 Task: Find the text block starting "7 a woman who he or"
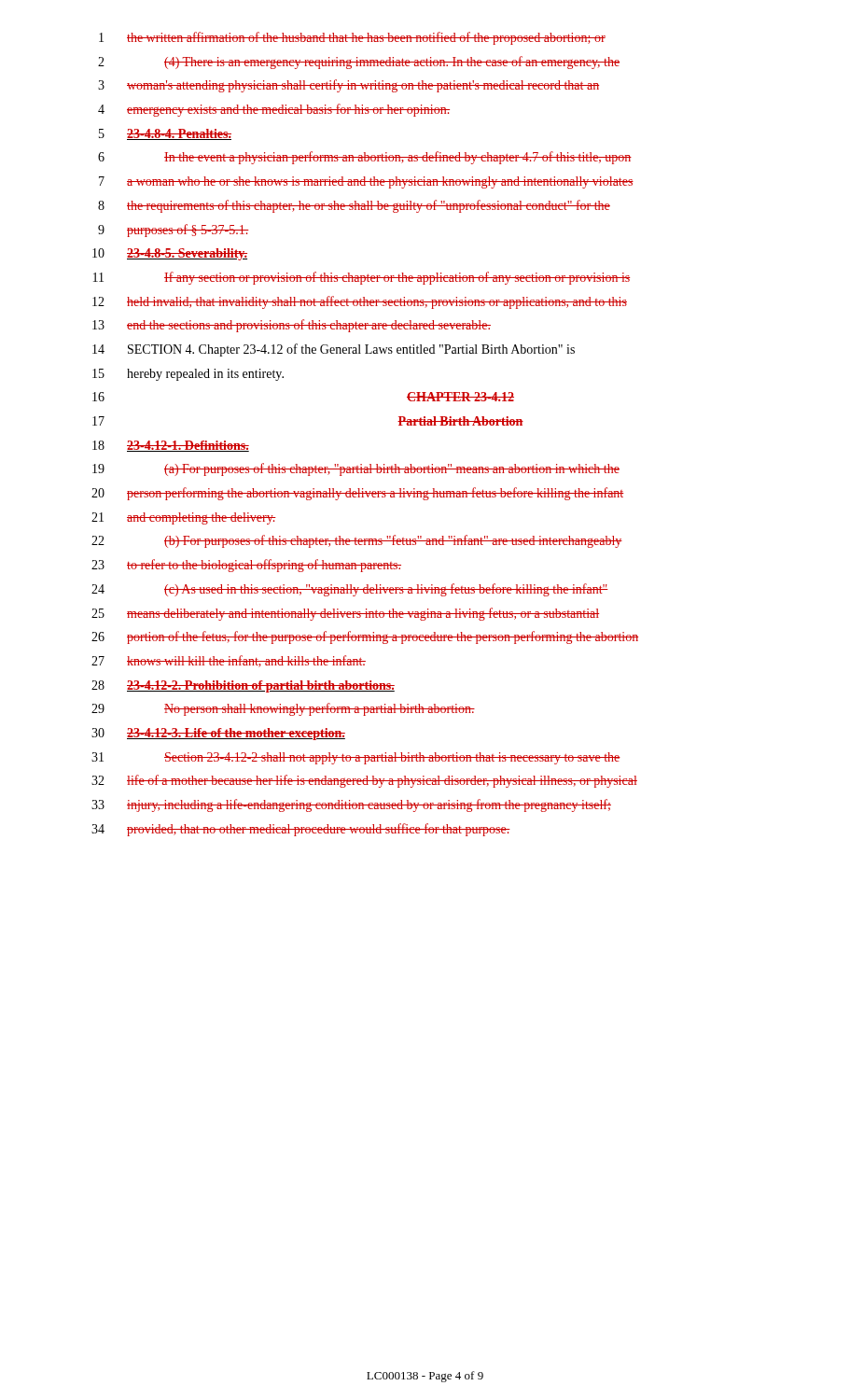(x=434, y=182)
